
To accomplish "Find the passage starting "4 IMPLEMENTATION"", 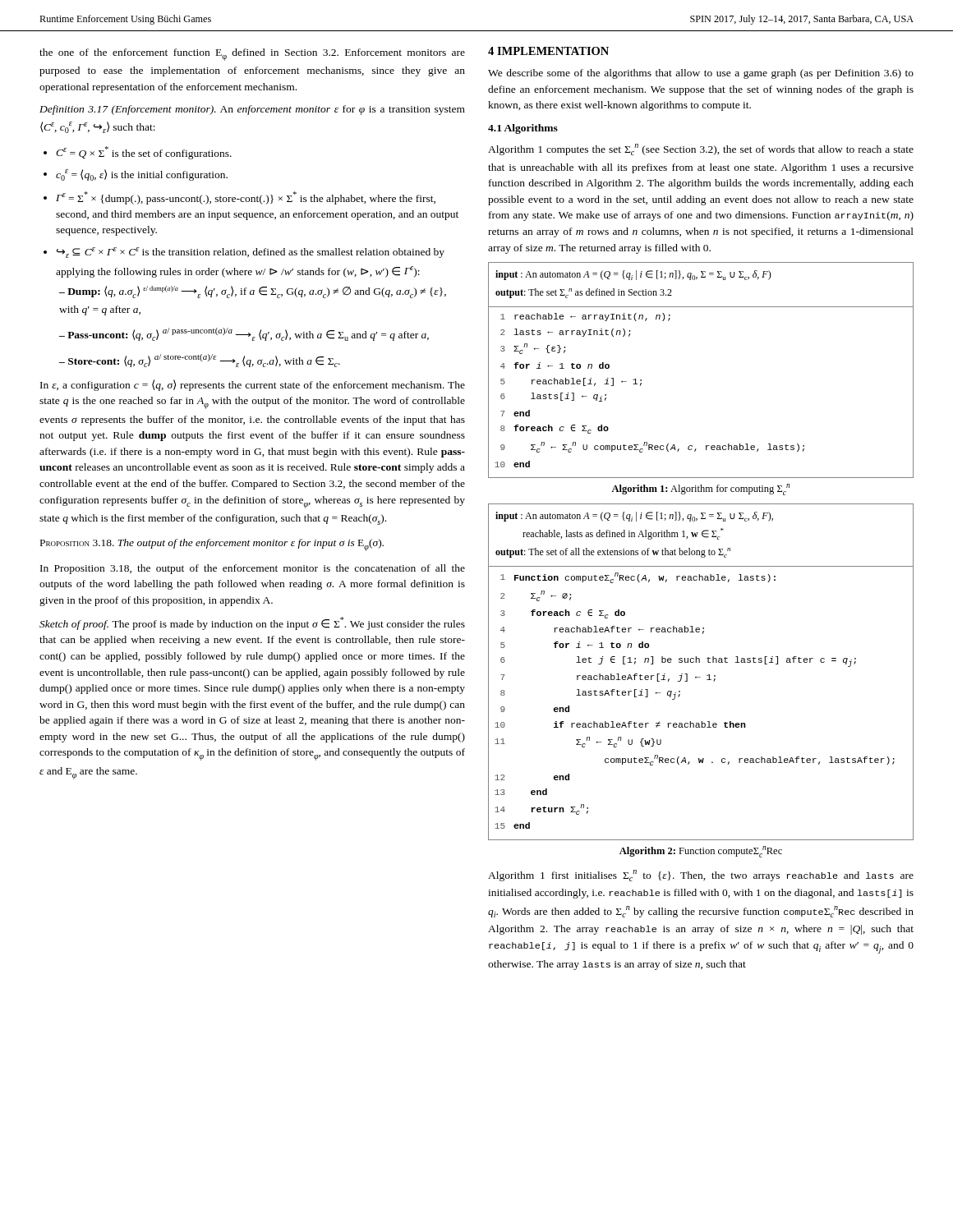I will coord(548,51).
